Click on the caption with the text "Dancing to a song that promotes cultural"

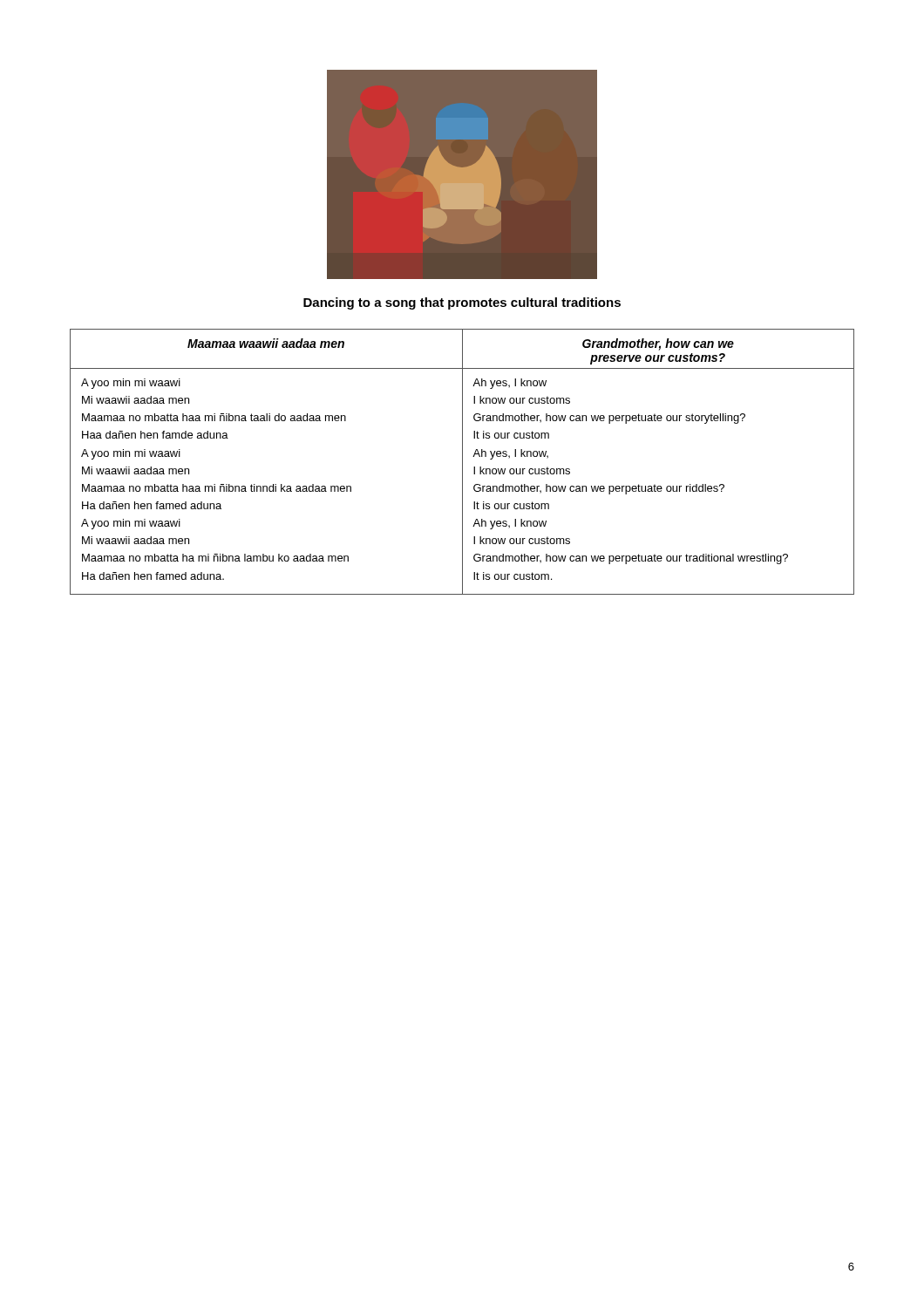462,302
